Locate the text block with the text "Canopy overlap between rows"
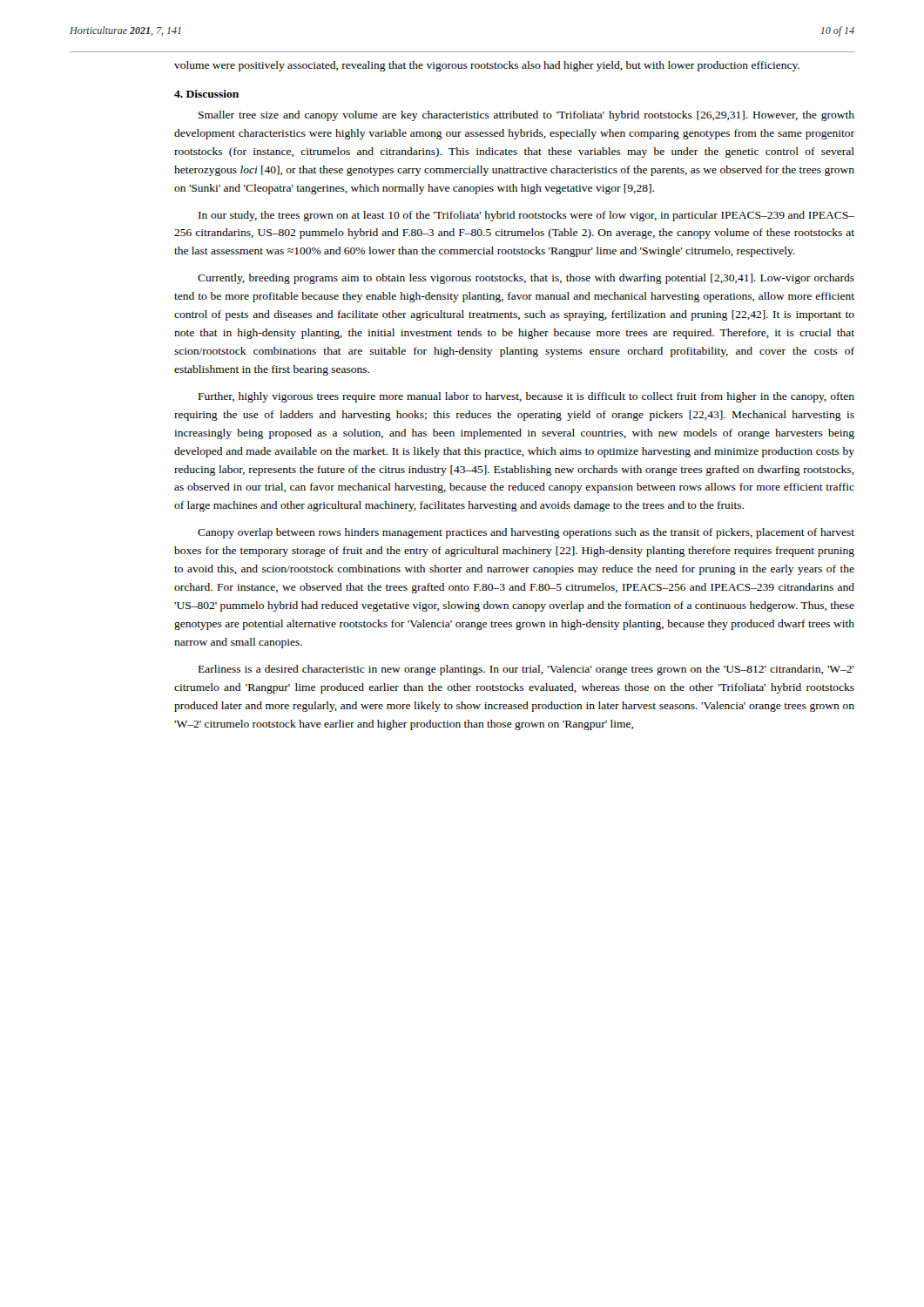The image size is (924, 1307). [x=514, y=587]
